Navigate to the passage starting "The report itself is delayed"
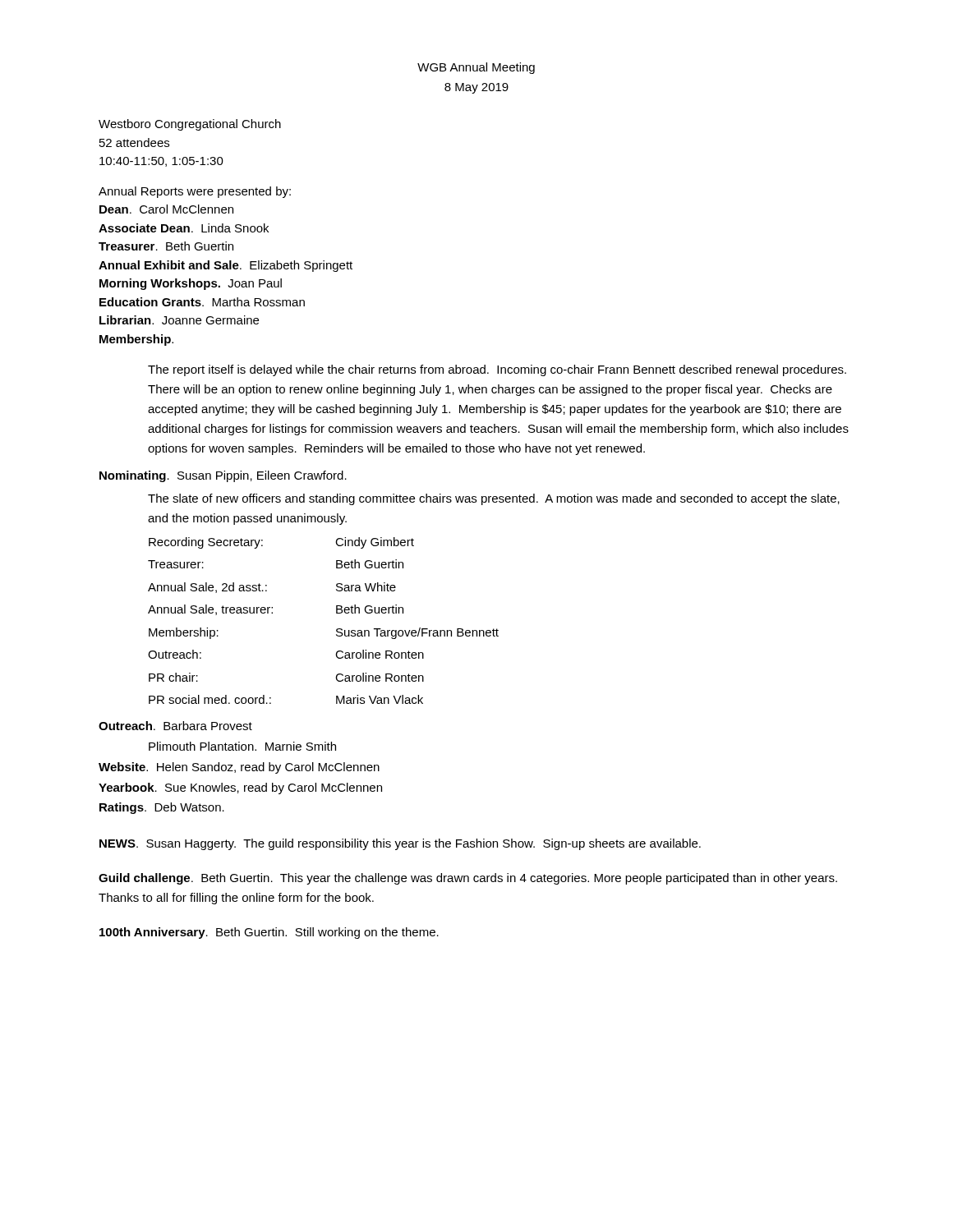The height and width of the screenshot is (1232, 953). coord(499,409)
